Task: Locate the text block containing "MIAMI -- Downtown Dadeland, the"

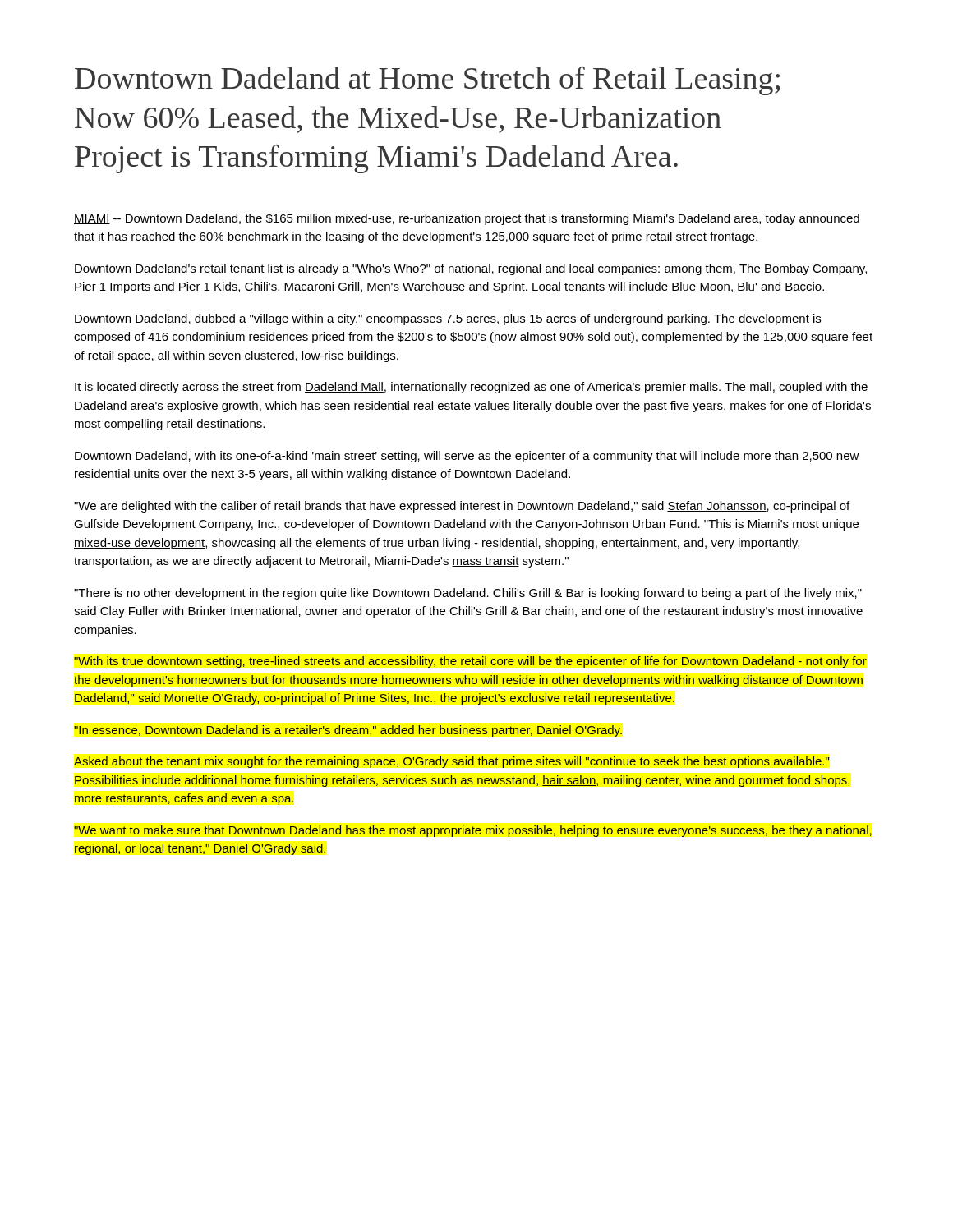Action: (x=467, y=227)
